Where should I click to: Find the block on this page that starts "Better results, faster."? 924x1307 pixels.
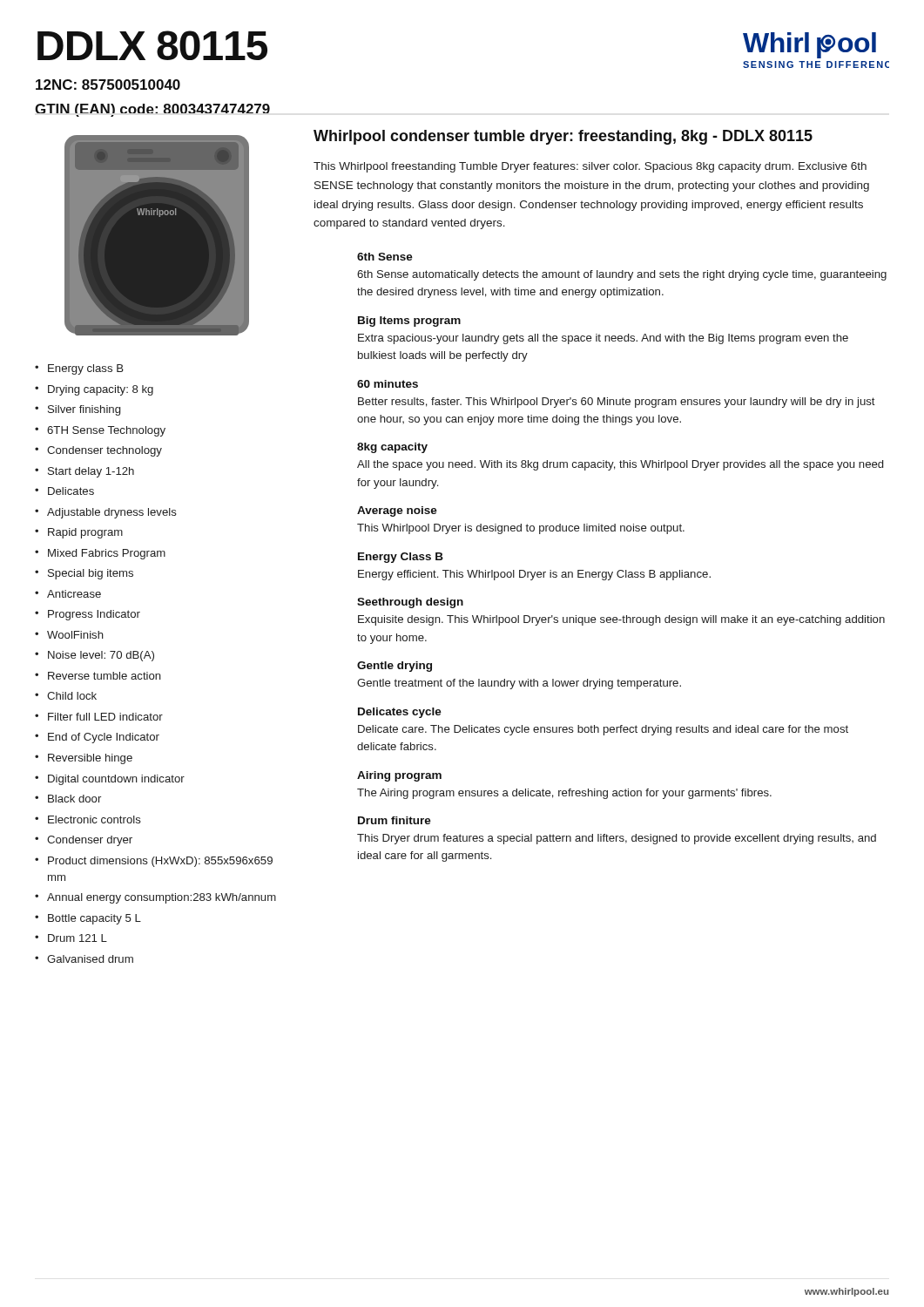click(x=616, y=410)
